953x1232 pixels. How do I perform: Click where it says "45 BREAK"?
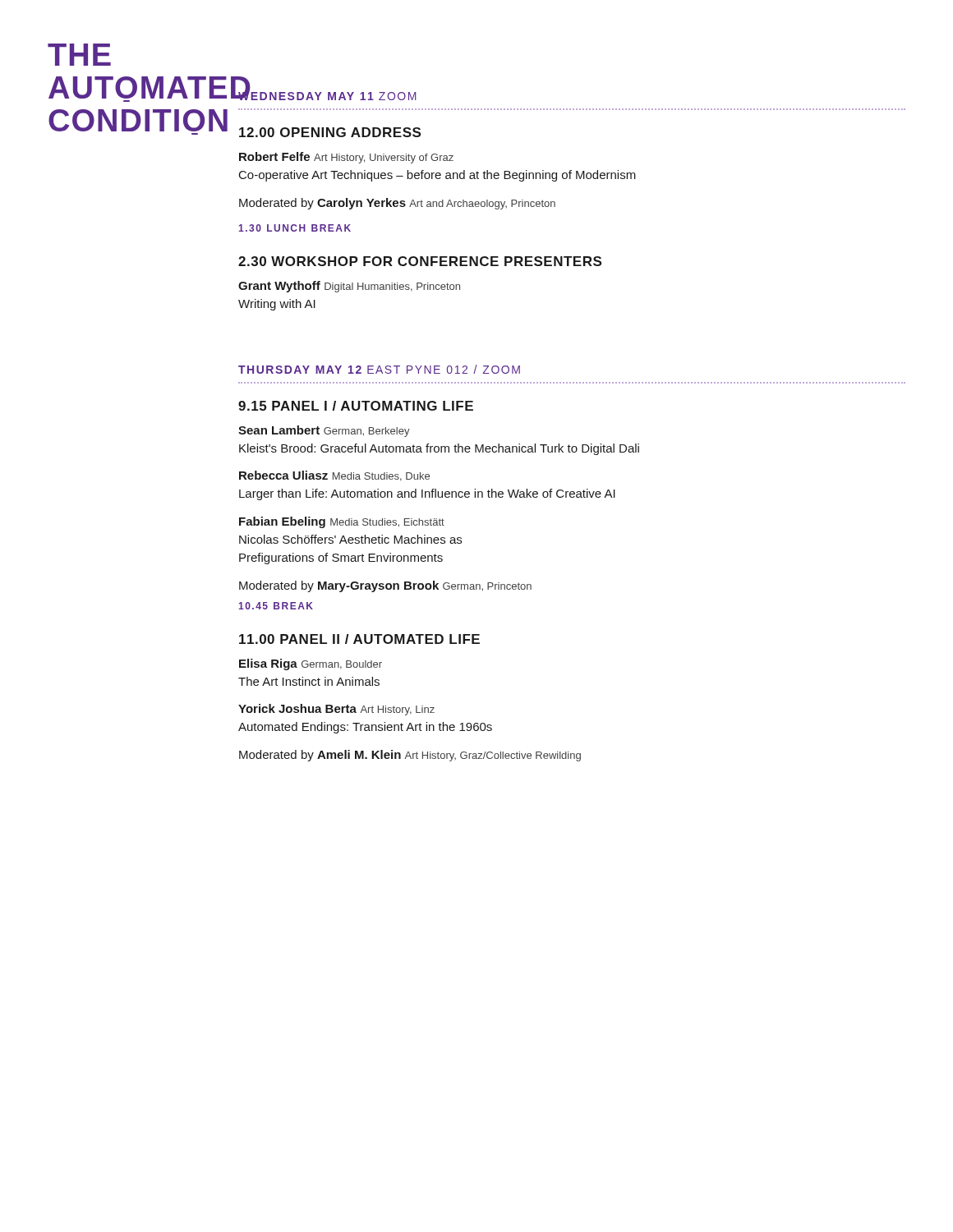click(x=276, y=606)
